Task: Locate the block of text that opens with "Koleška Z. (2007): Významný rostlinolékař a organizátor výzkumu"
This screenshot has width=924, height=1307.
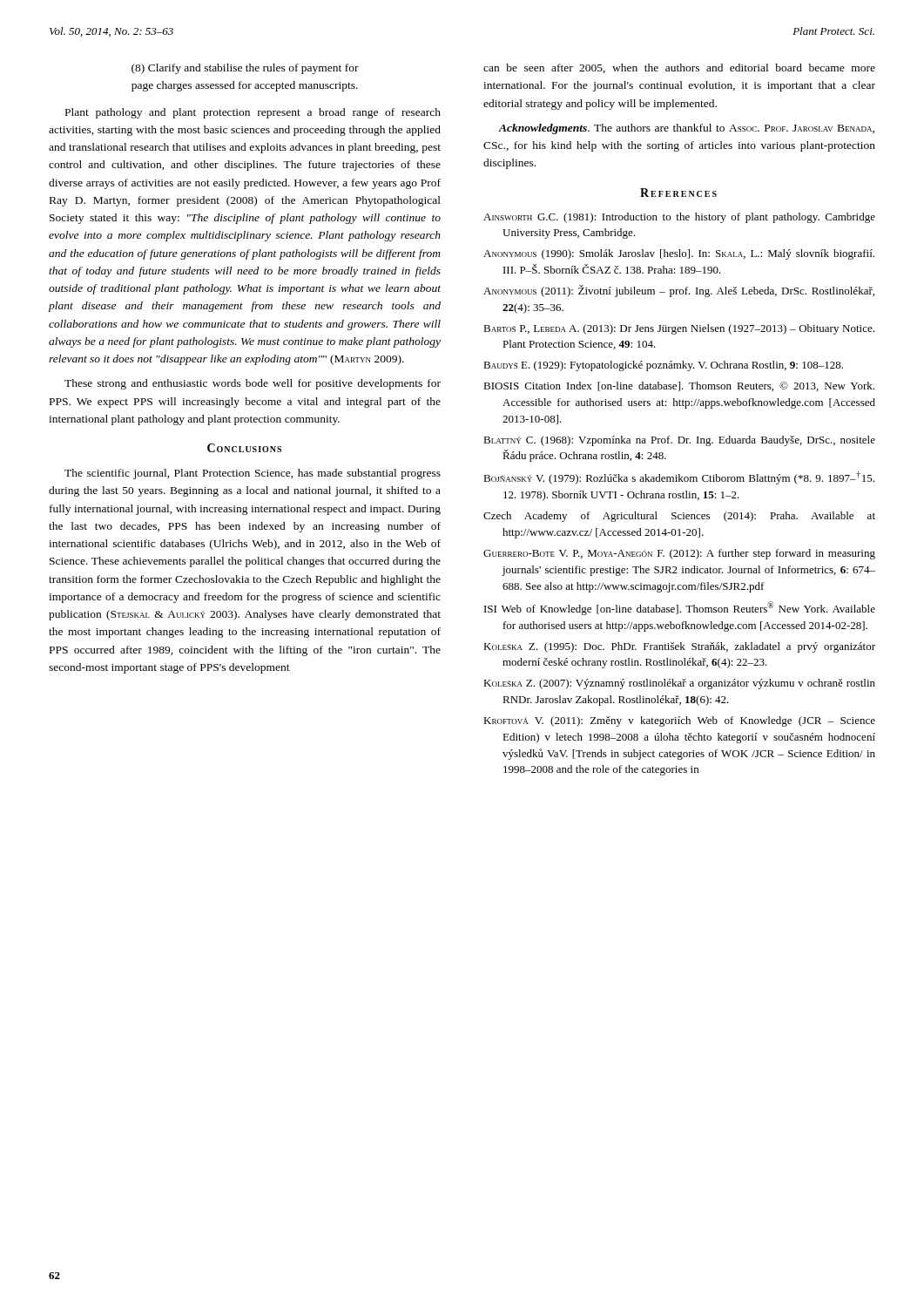Action: [679, 692]
